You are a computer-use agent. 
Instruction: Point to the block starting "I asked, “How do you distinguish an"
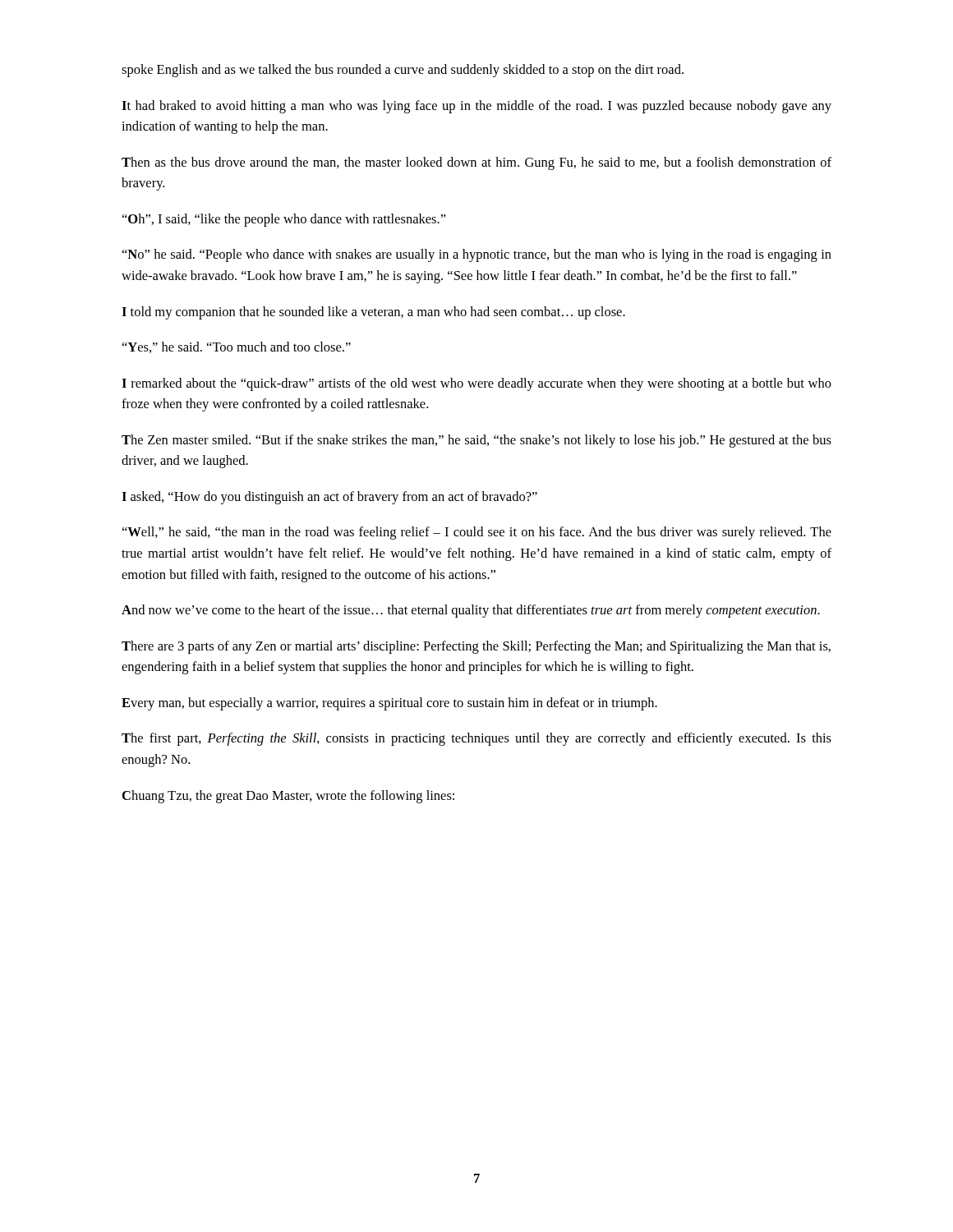(x=330, y=496)
